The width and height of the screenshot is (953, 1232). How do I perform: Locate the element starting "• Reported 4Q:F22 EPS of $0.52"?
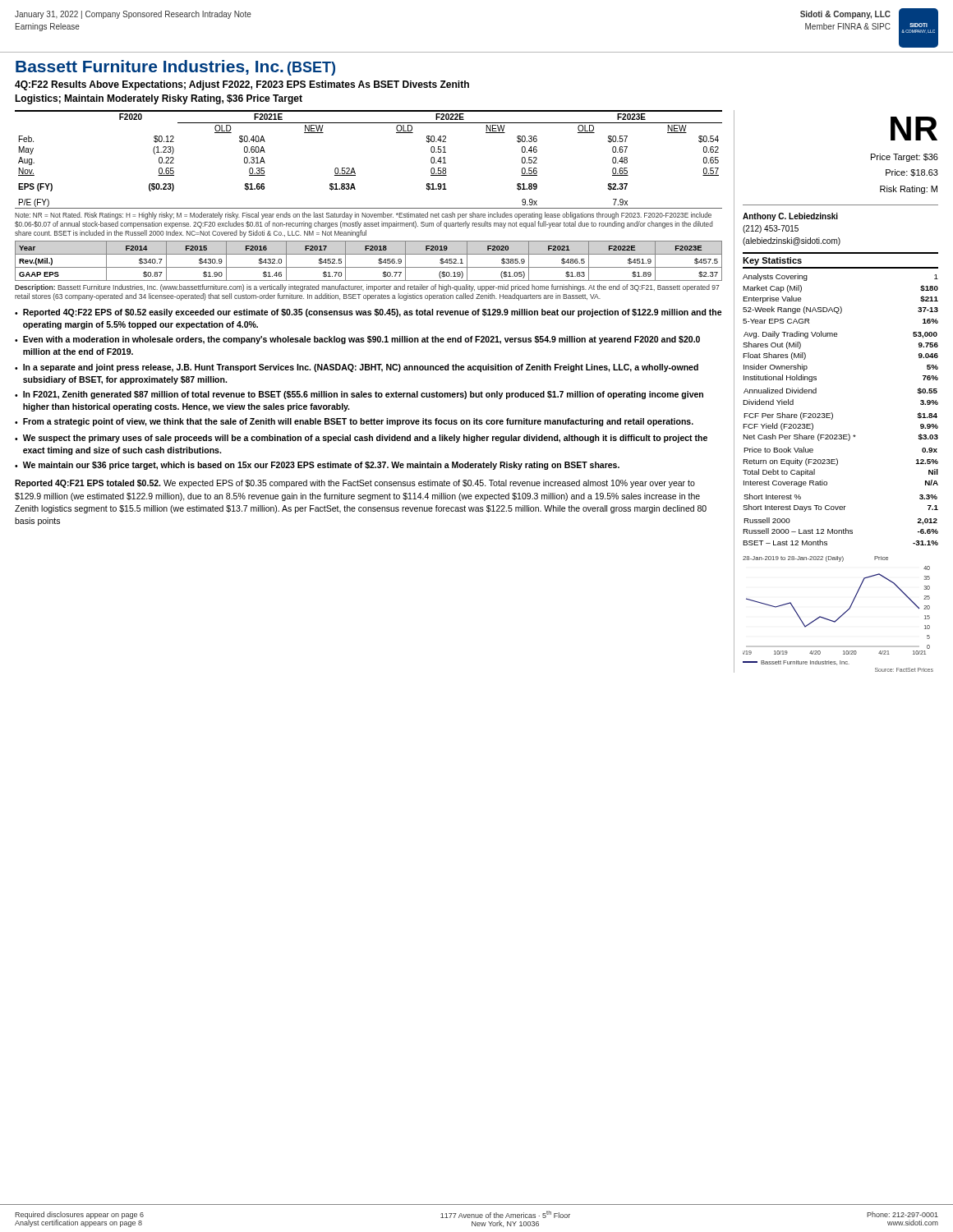pyautogui.click(x=368, y=319)
